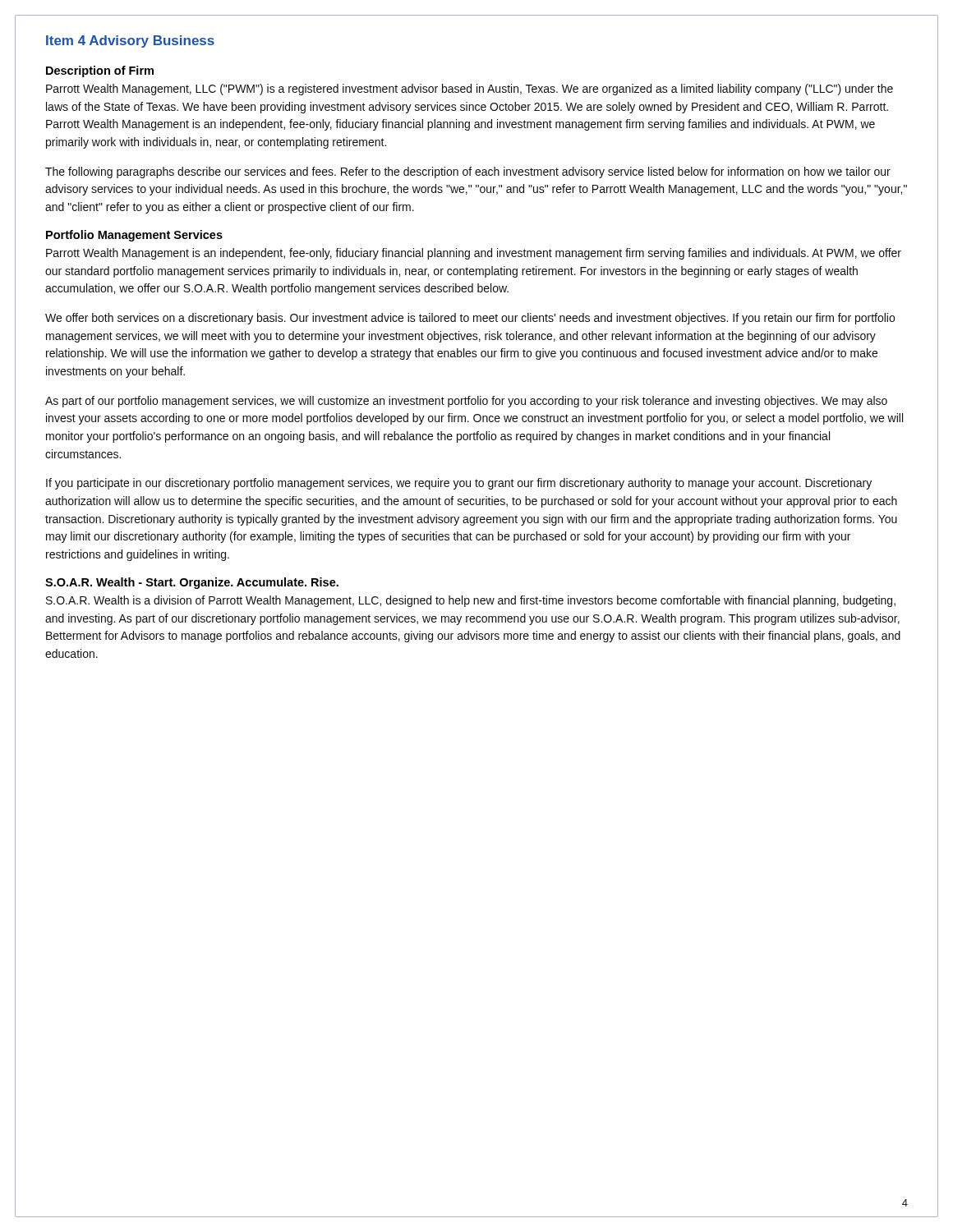953x1232 pixels.
Task: Select the passage starting "Description of Firm"
Action: coord(100,71)
